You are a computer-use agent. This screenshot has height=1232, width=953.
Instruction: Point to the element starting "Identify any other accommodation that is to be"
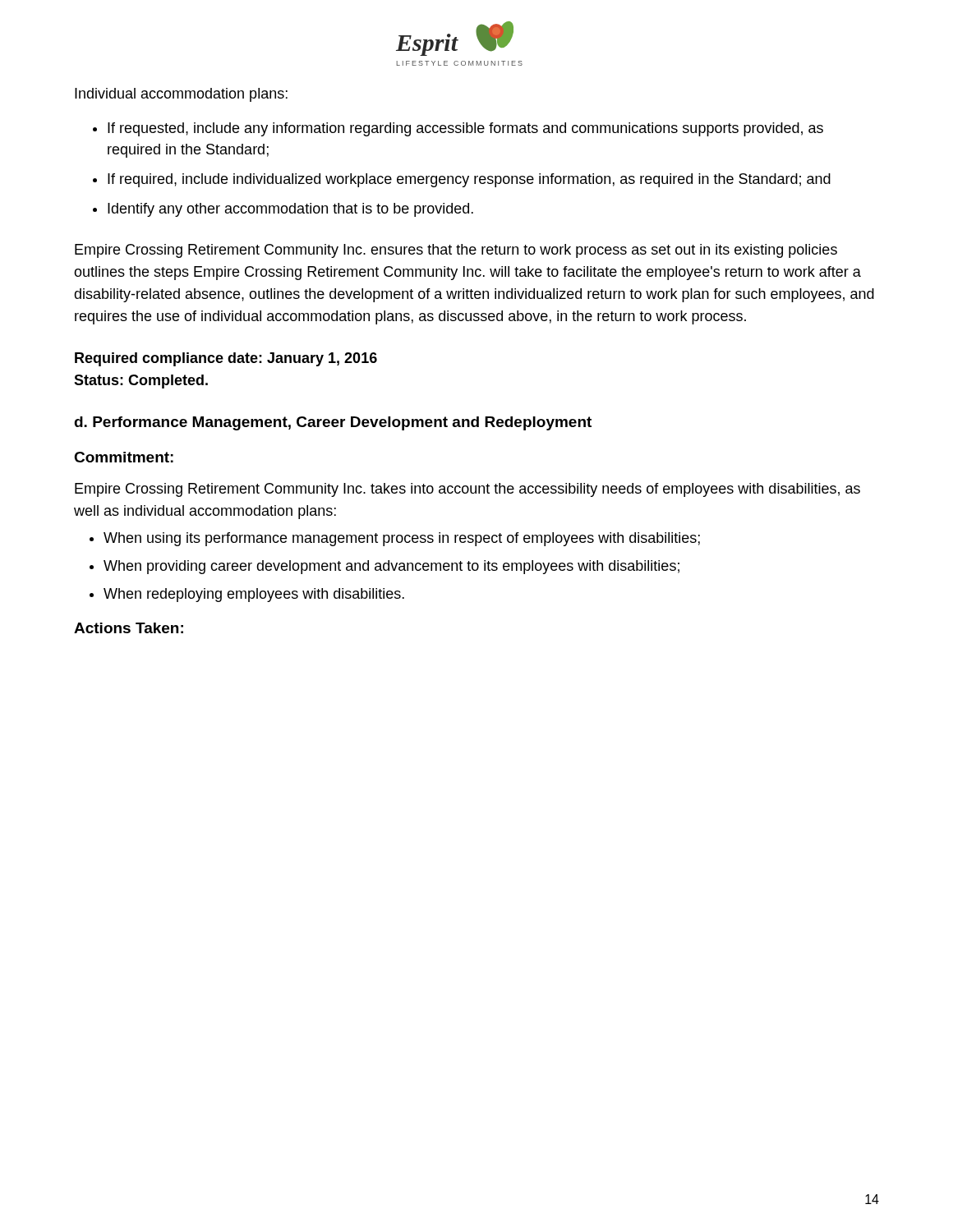pos(291,209)
